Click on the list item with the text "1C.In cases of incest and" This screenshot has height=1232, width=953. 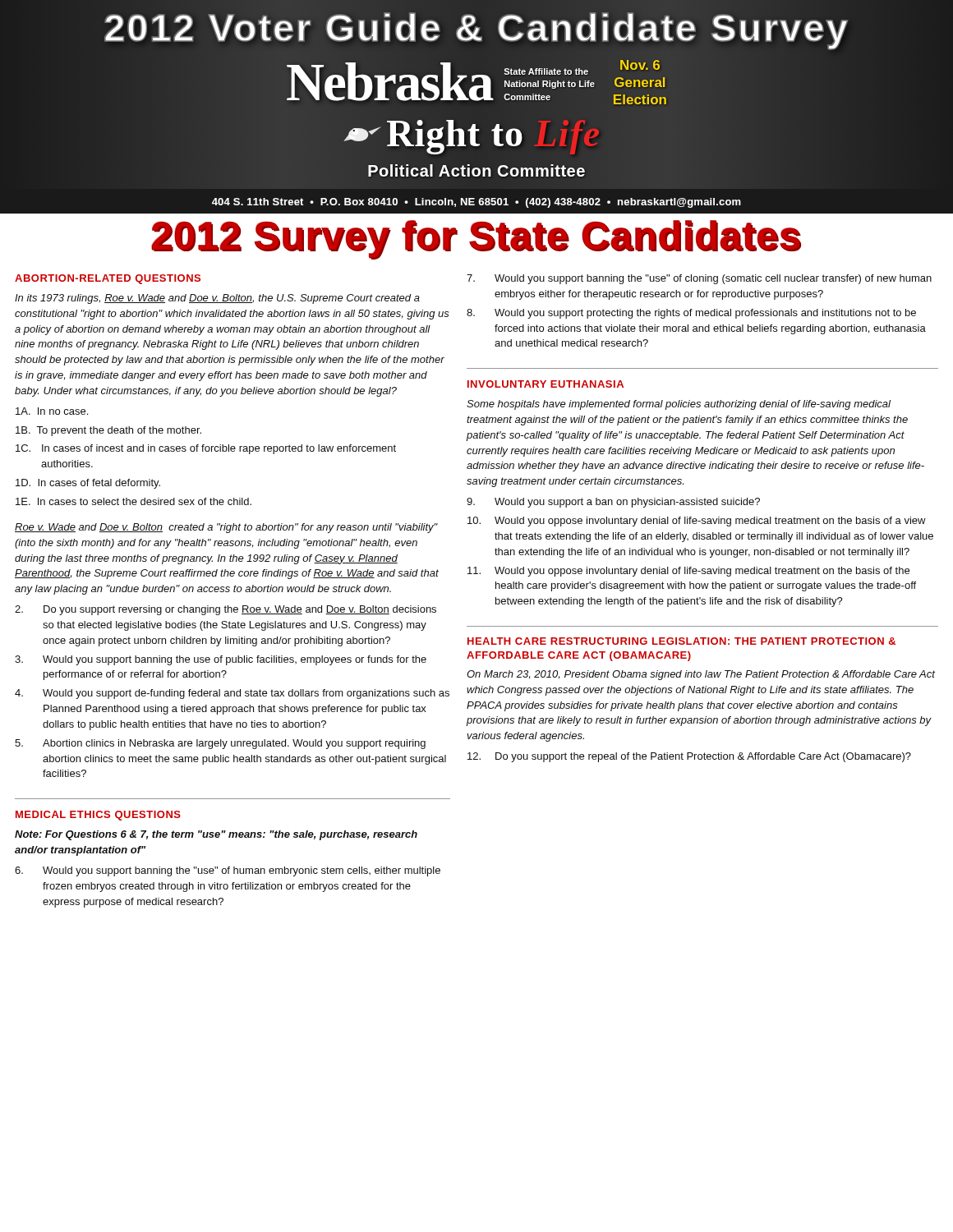[x=232, y=457]
